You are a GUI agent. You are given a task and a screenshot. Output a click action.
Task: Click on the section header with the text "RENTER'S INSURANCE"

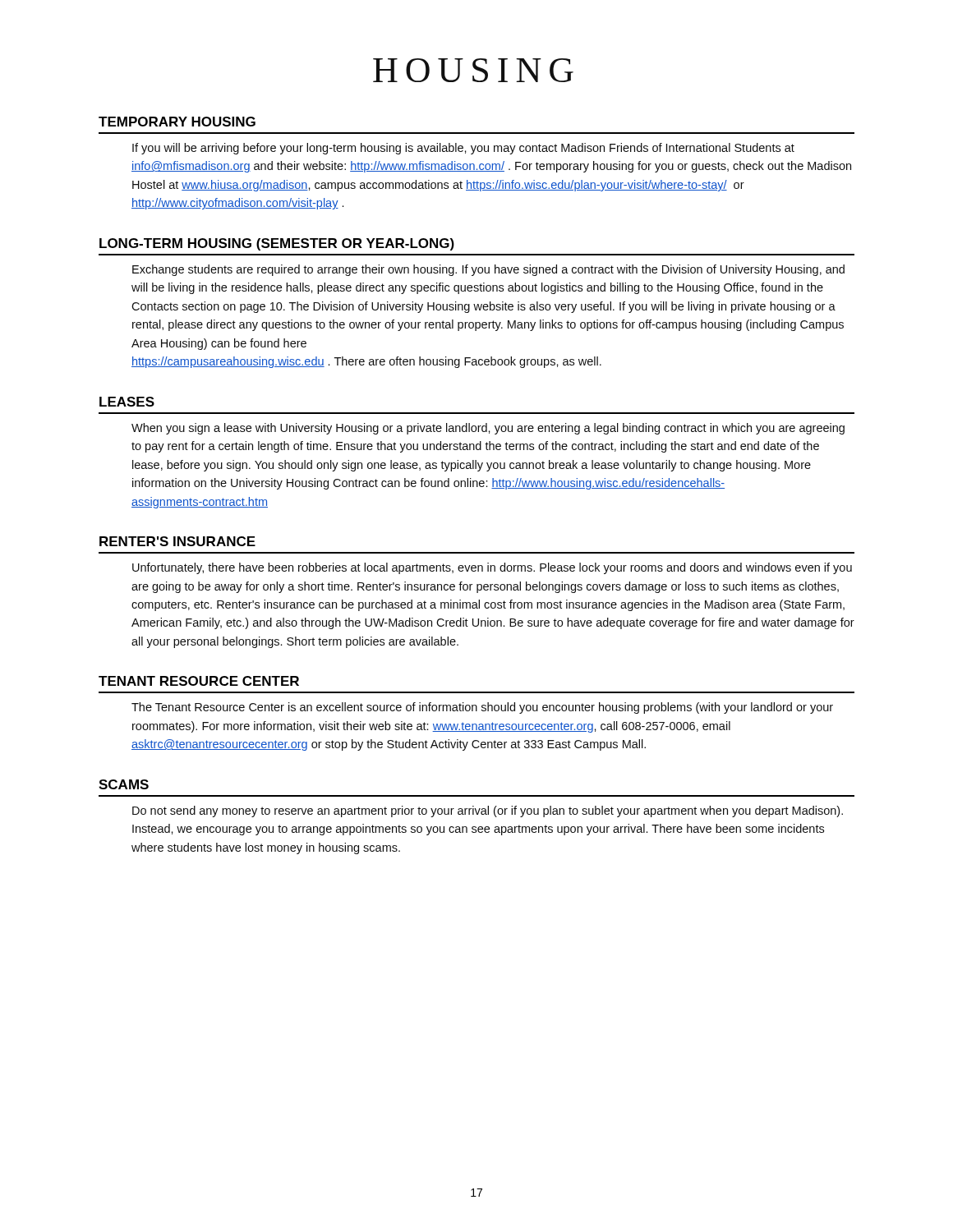[x=476, y=544]
